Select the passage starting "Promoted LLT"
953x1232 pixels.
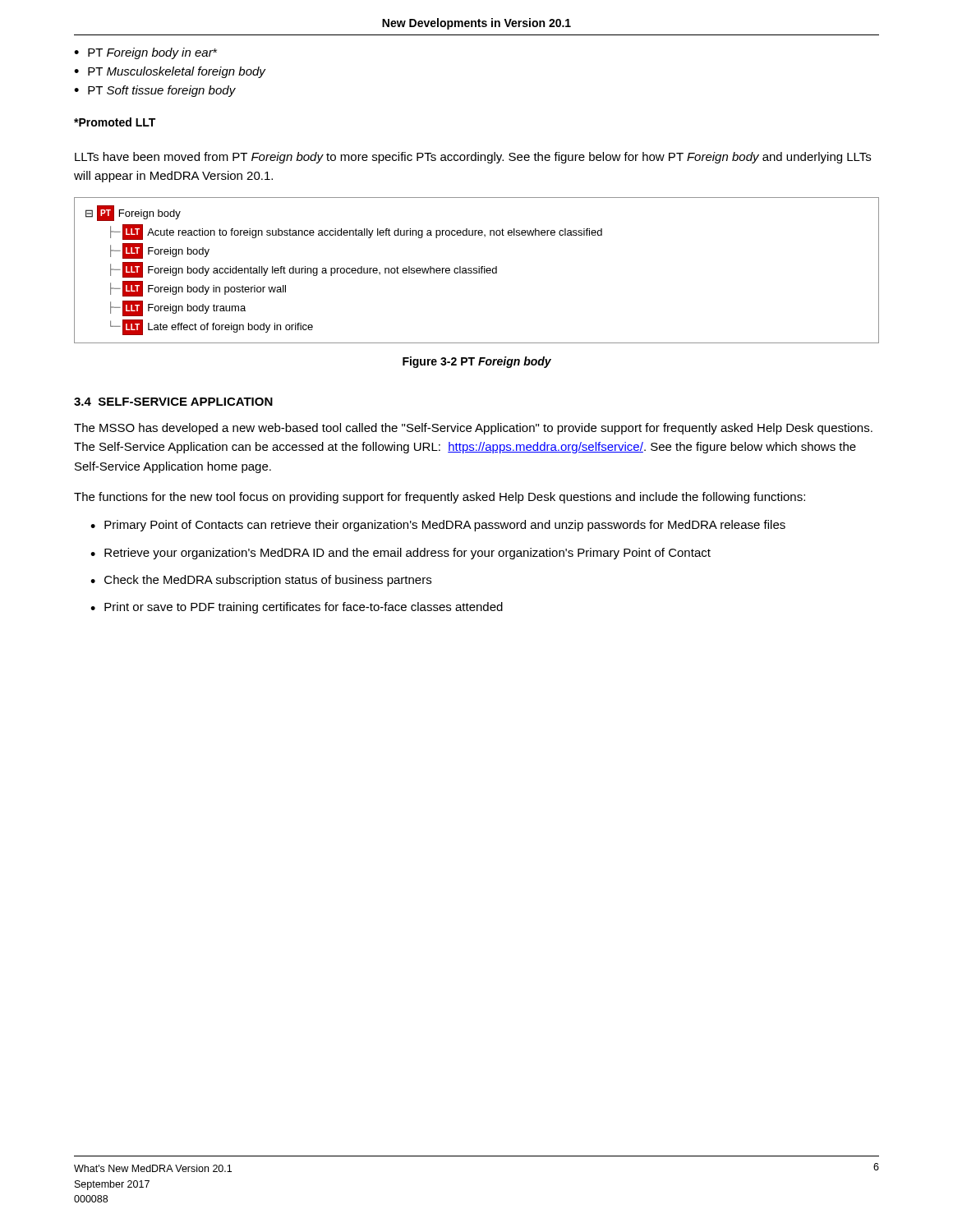[x=115, y=122]
